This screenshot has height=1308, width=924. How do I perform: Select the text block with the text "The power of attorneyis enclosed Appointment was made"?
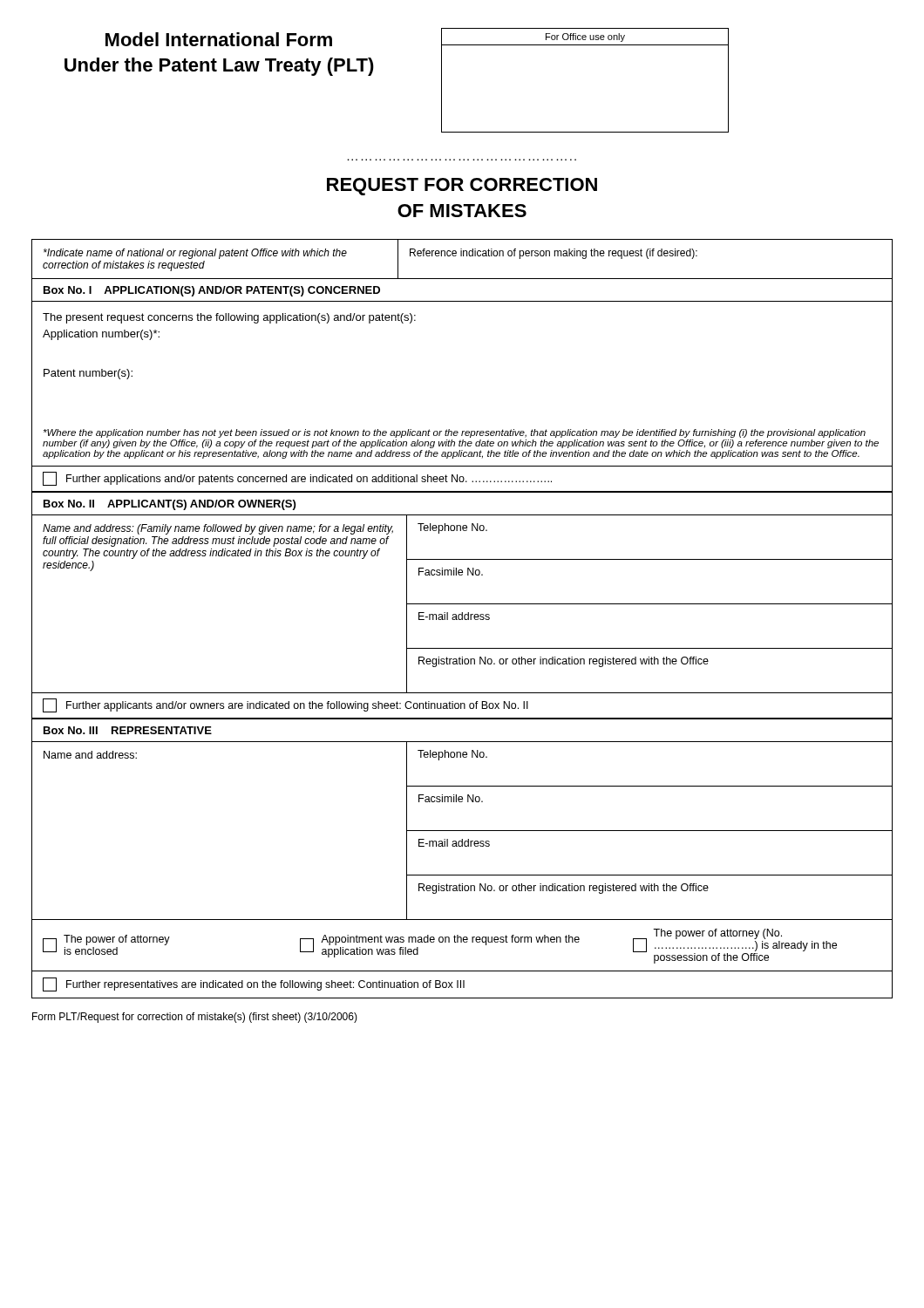click(462, 946)
